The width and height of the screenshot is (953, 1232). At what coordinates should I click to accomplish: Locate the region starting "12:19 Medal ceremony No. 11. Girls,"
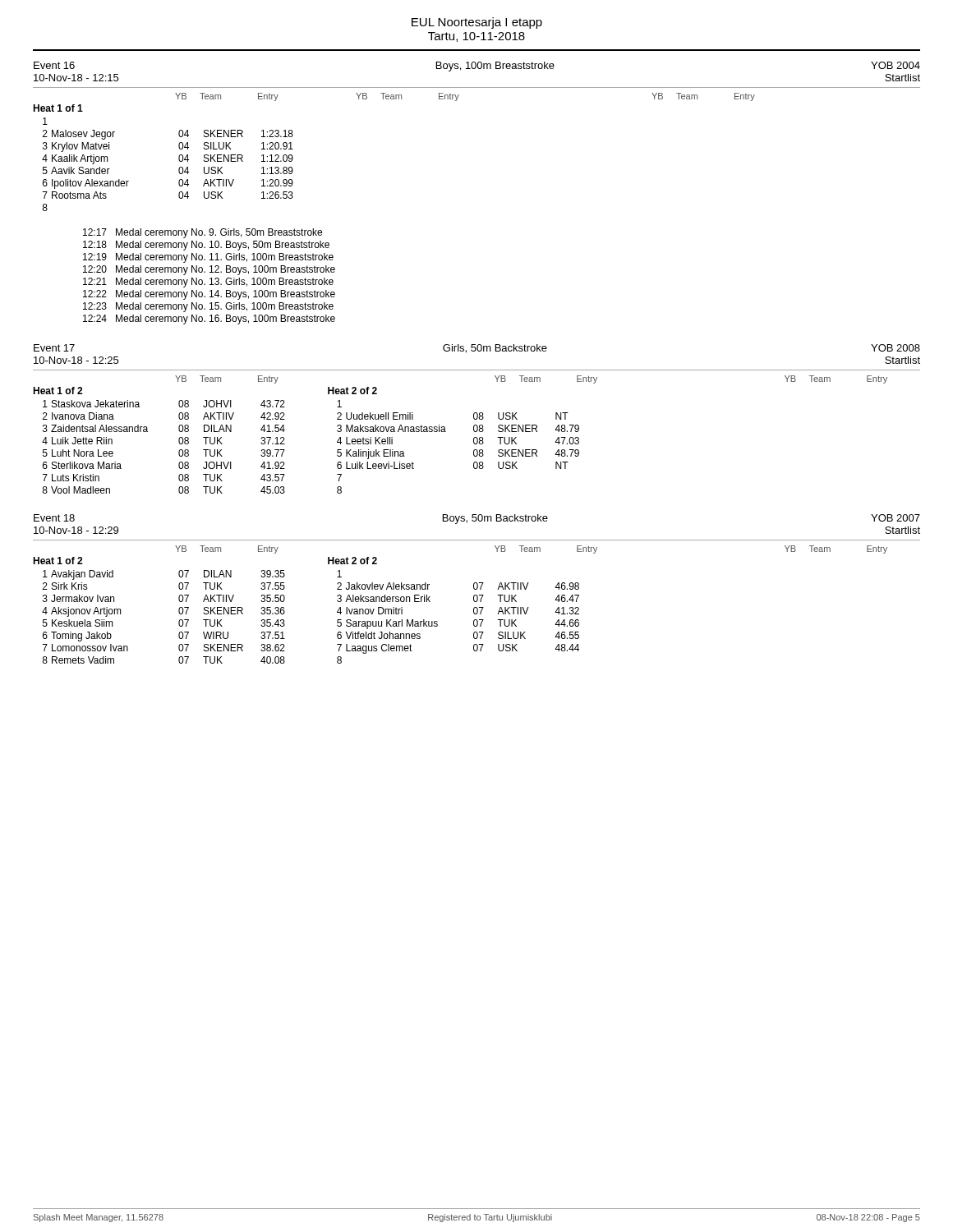tap(208, 257)
